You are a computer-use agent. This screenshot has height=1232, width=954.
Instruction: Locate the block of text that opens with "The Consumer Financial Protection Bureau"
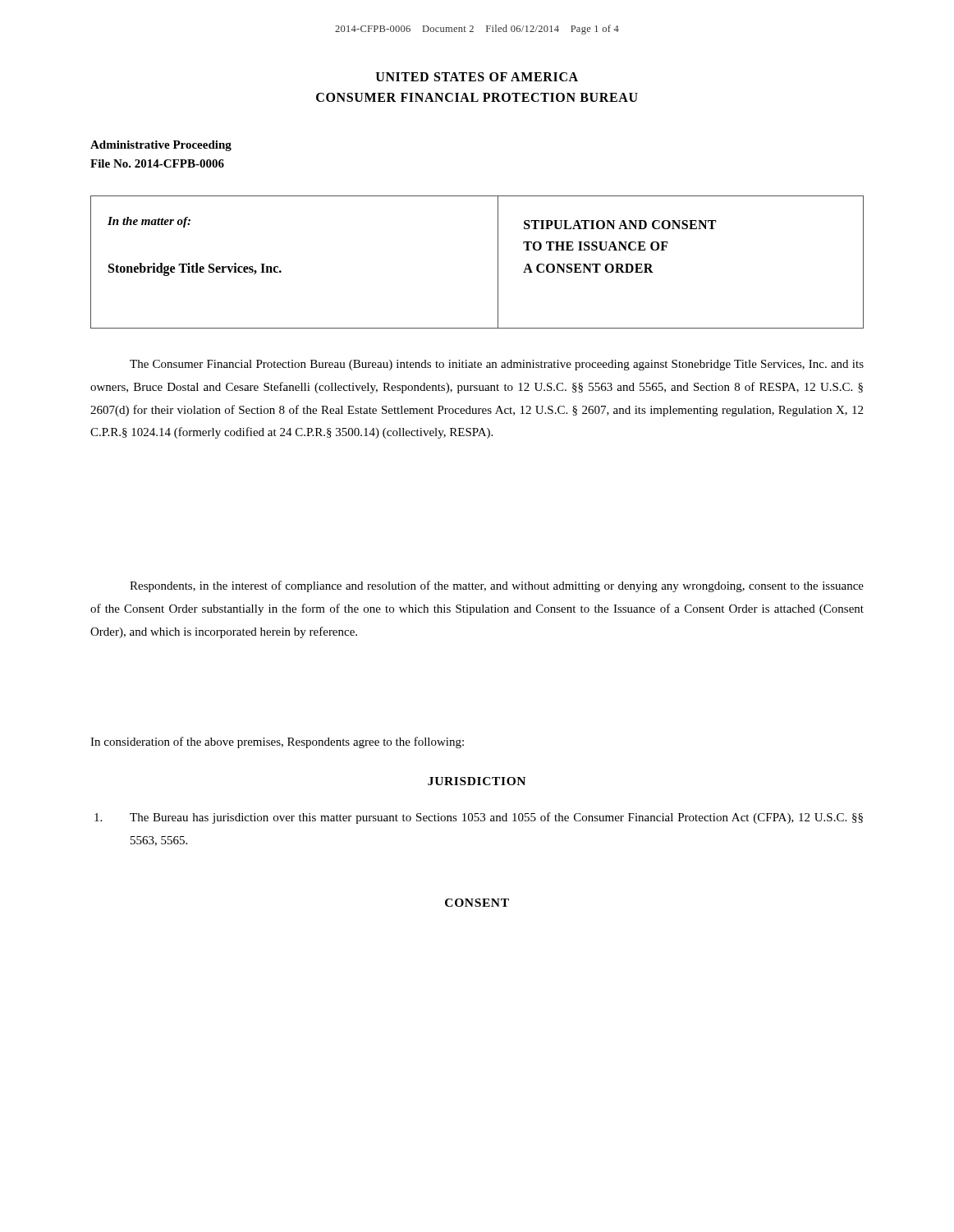(x=477, y=399)
